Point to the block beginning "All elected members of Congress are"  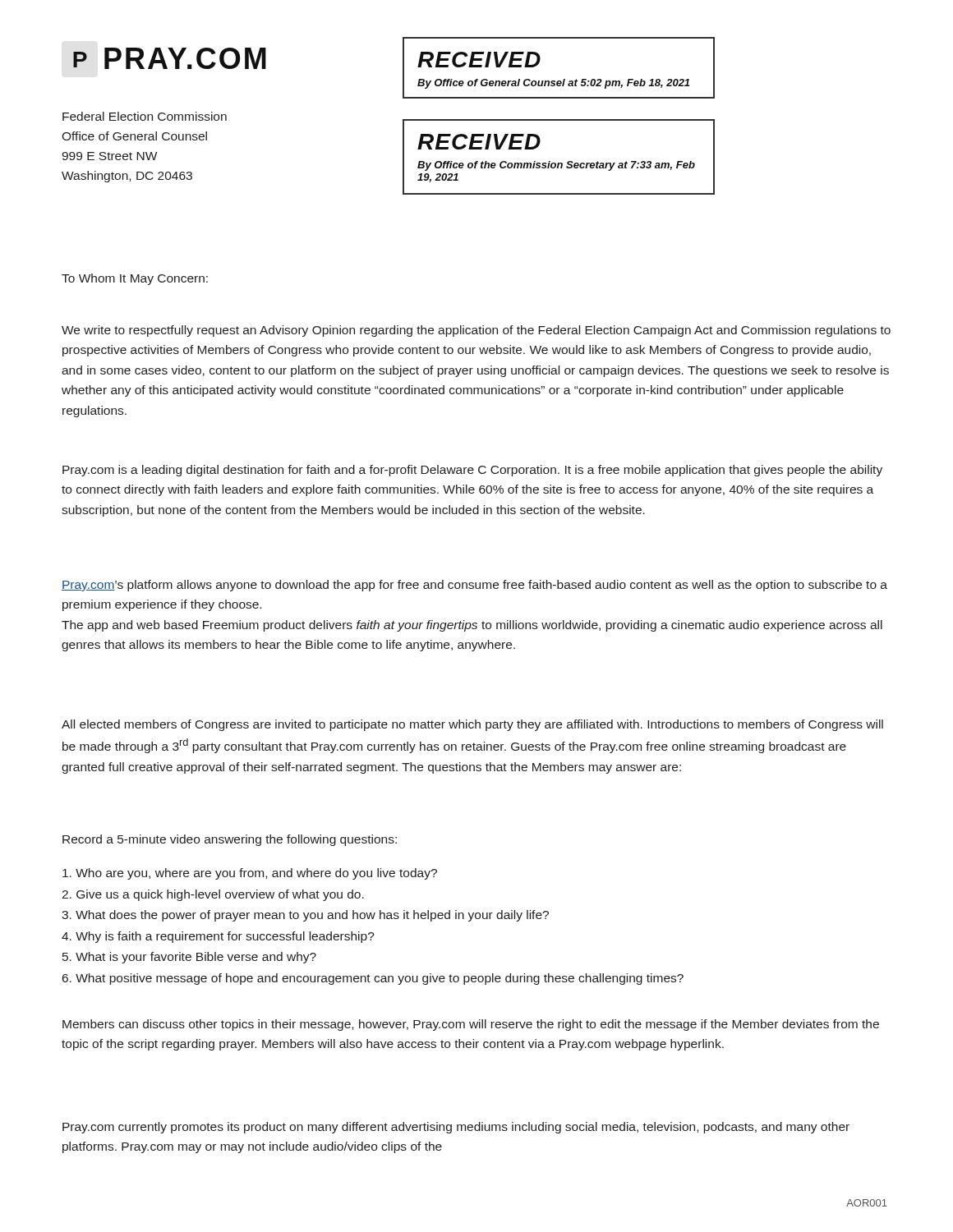point(473,745)
